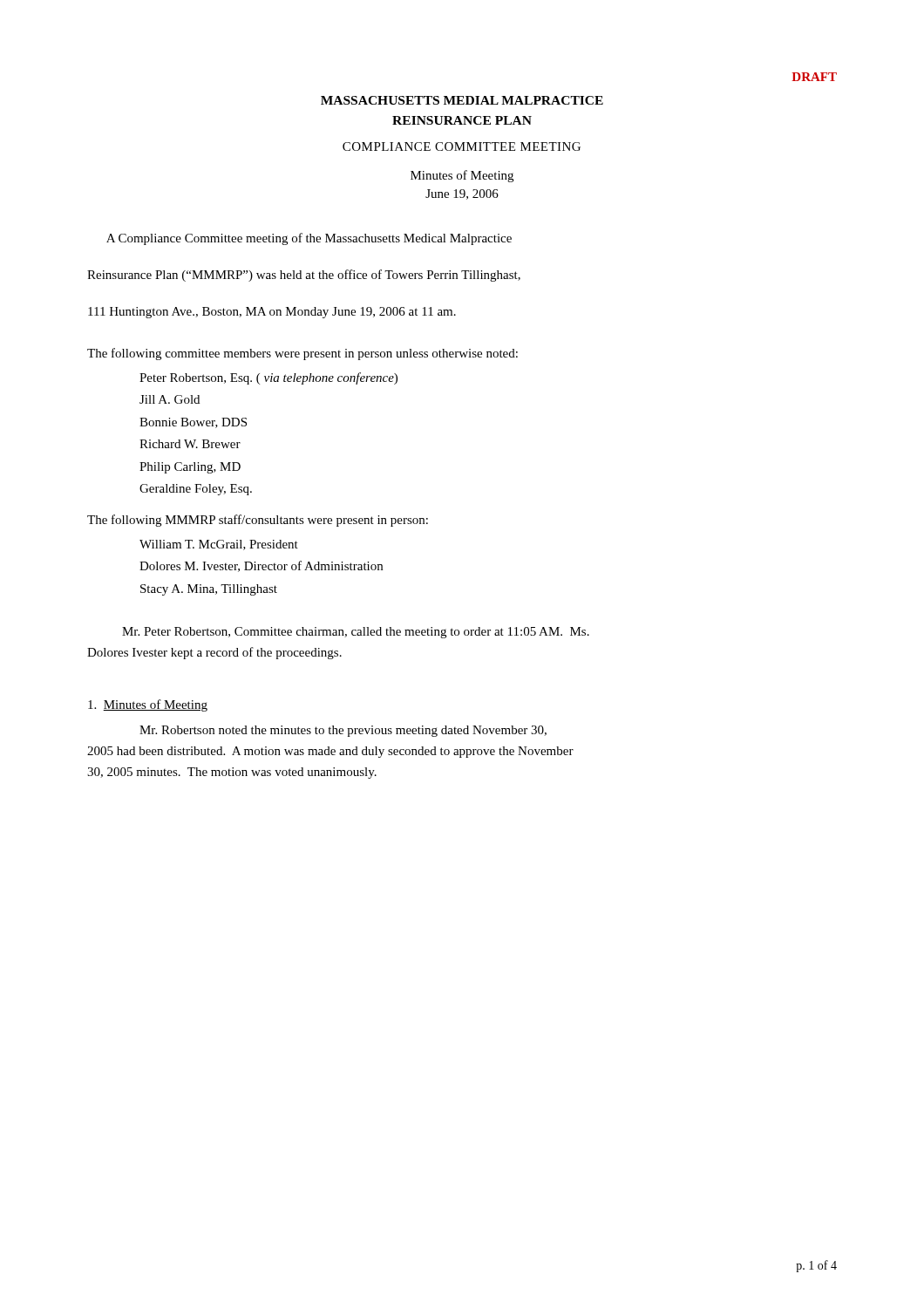Click the passage that begins "The following MMMRP staff/consultants were present in"

coord(258,519)
